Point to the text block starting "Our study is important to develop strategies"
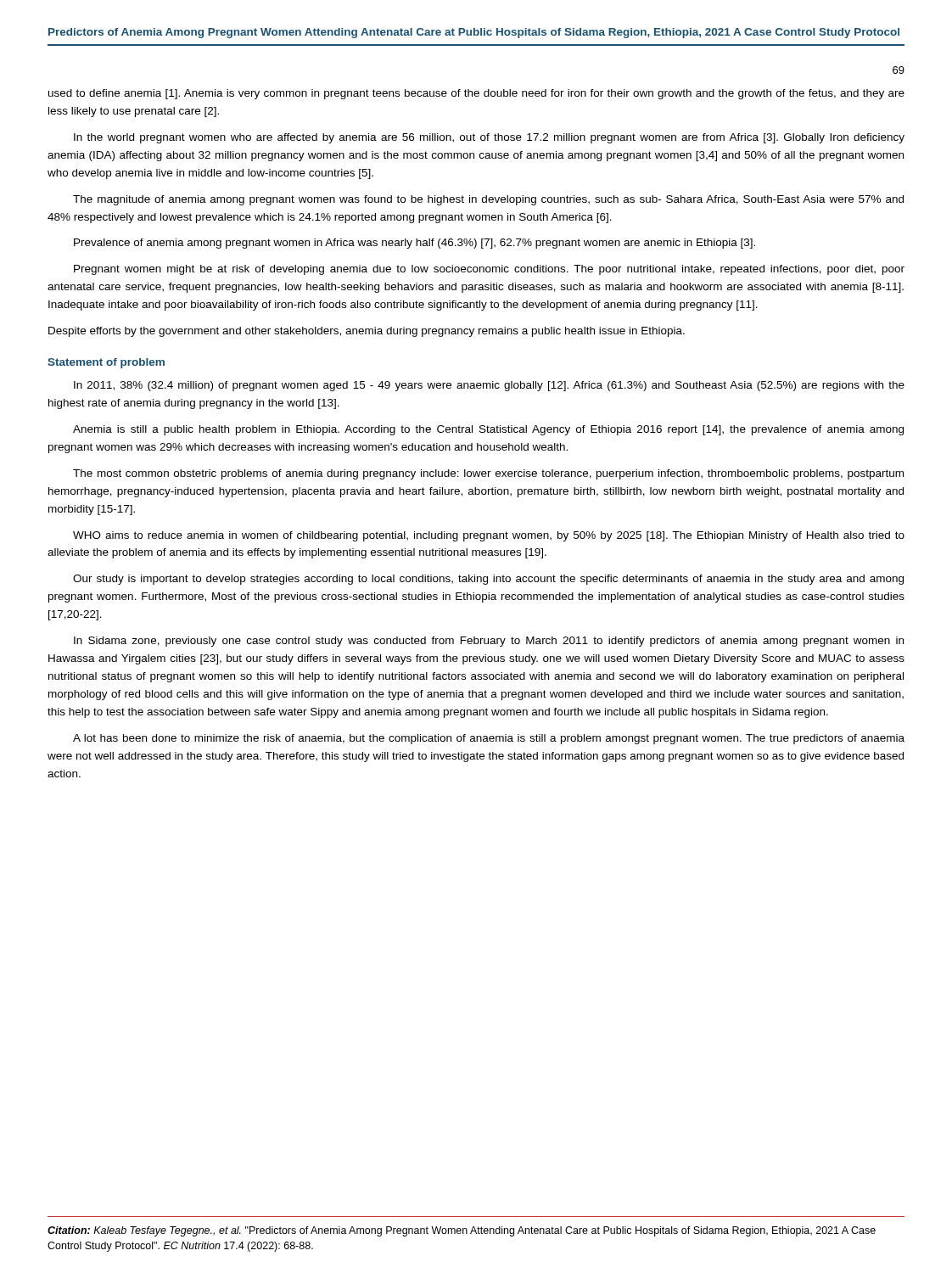Image resolution: width=952 pixels, height=1273 pixels. pyautogui.click(x=476, y=596)
